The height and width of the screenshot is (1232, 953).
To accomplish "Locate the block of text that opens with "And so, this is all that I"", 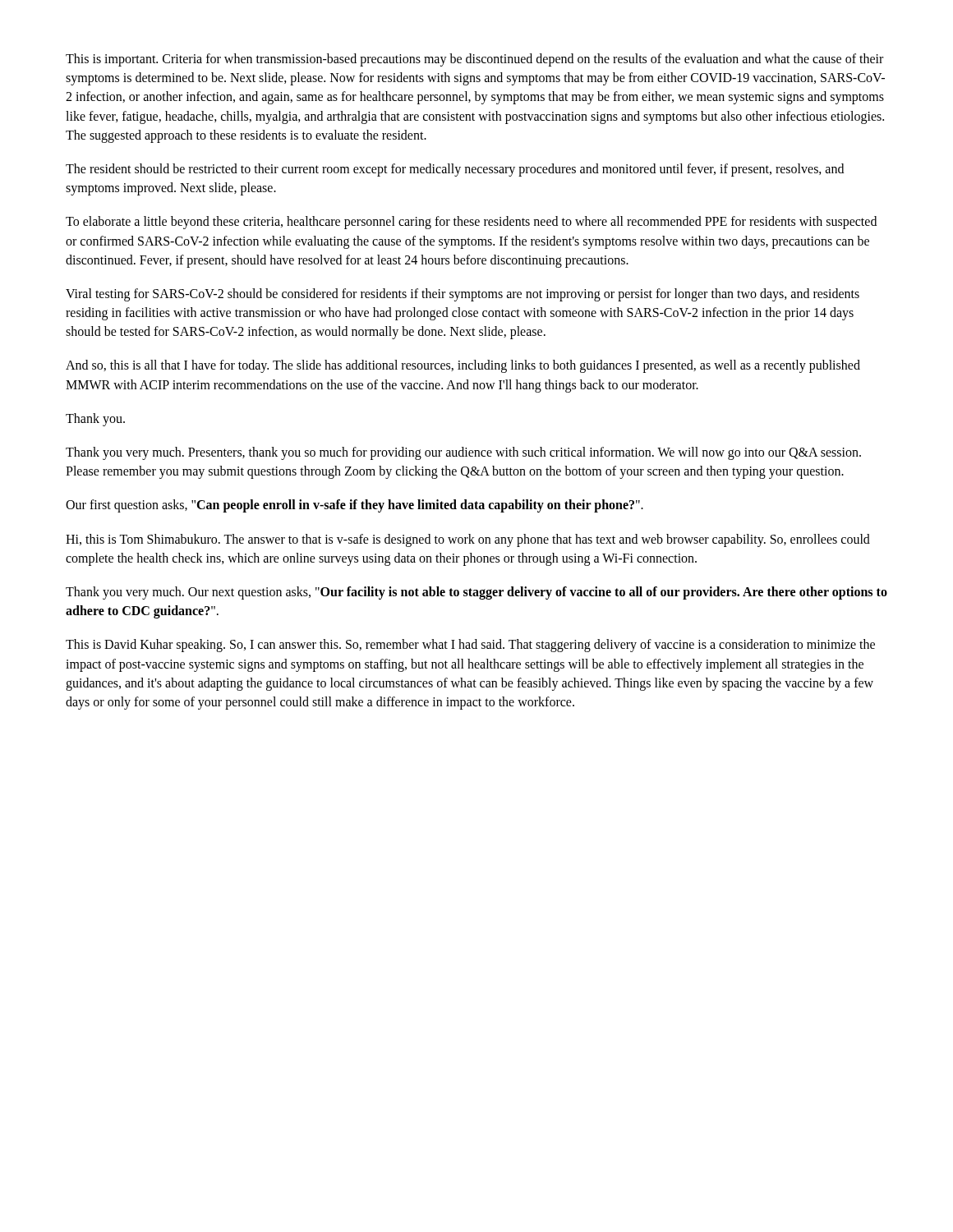I will pos(463,375).
